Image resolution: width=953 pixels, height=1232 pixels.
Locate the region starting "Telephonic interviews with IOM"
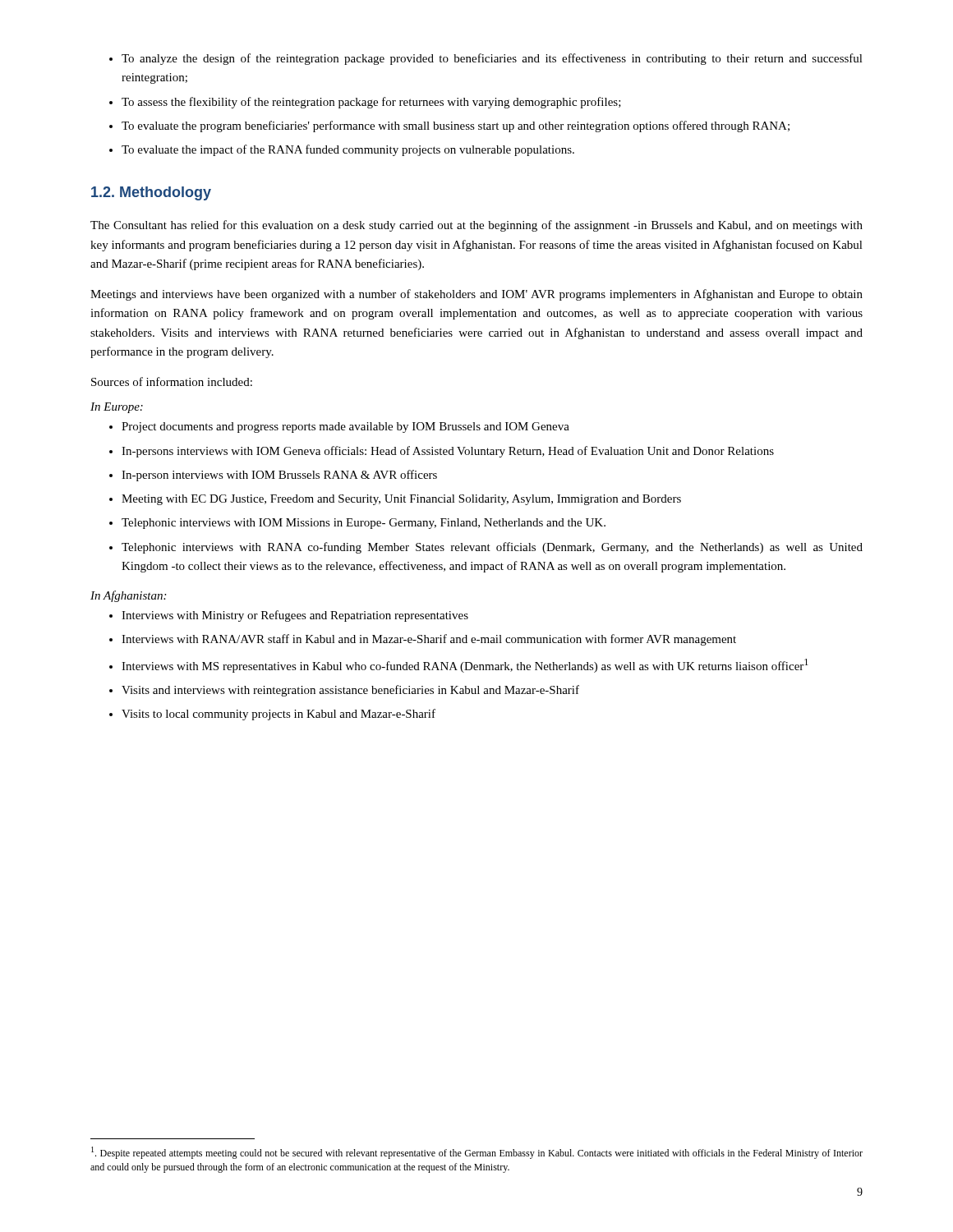coord(364,523)
